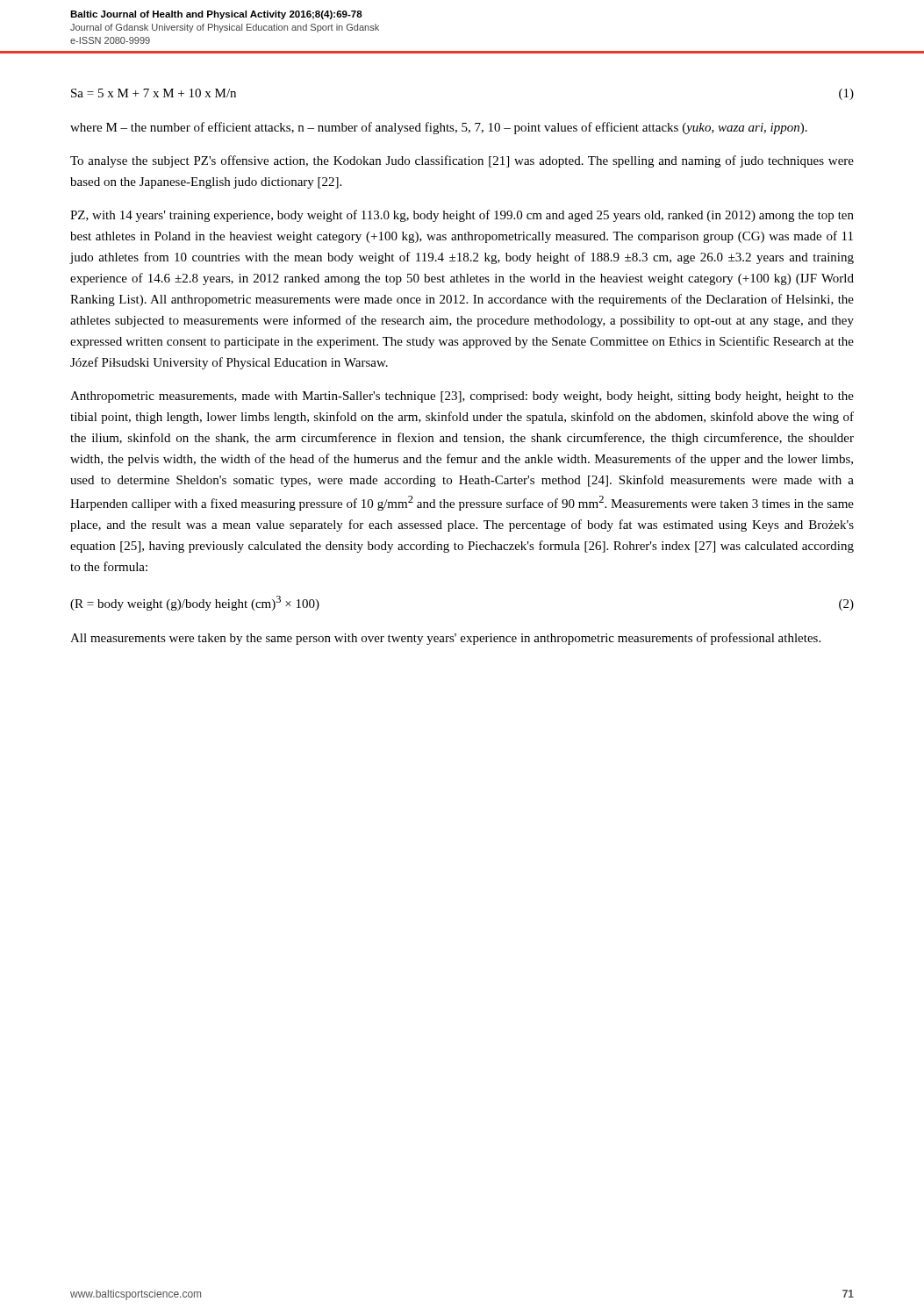Click the passage that begins "All measurements were taken by the same person"
Screen dimensions: 1316x924
pyautogui.click(x=462, y=638)
